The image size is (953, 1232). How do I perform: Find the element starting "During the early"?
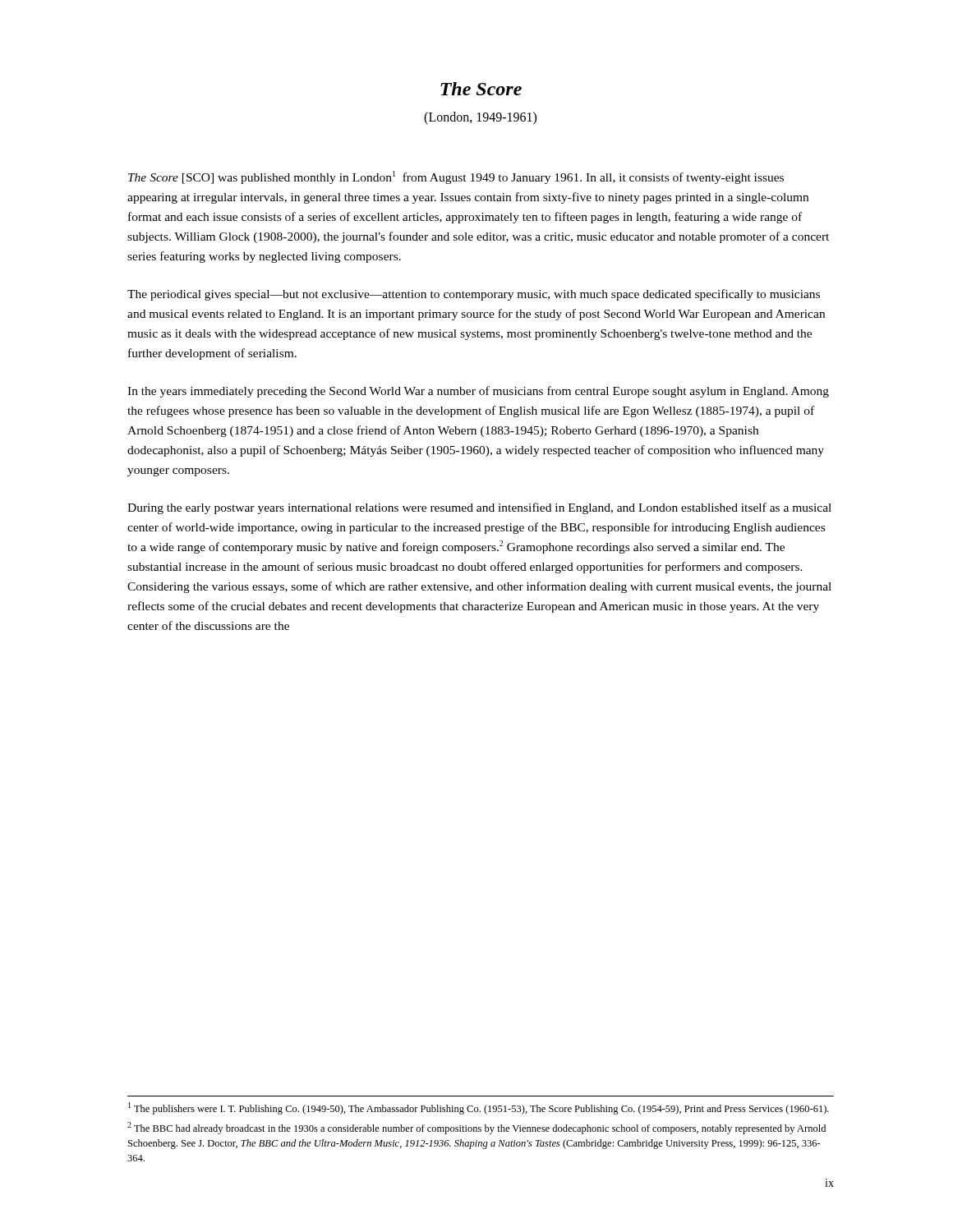(480, 566)
